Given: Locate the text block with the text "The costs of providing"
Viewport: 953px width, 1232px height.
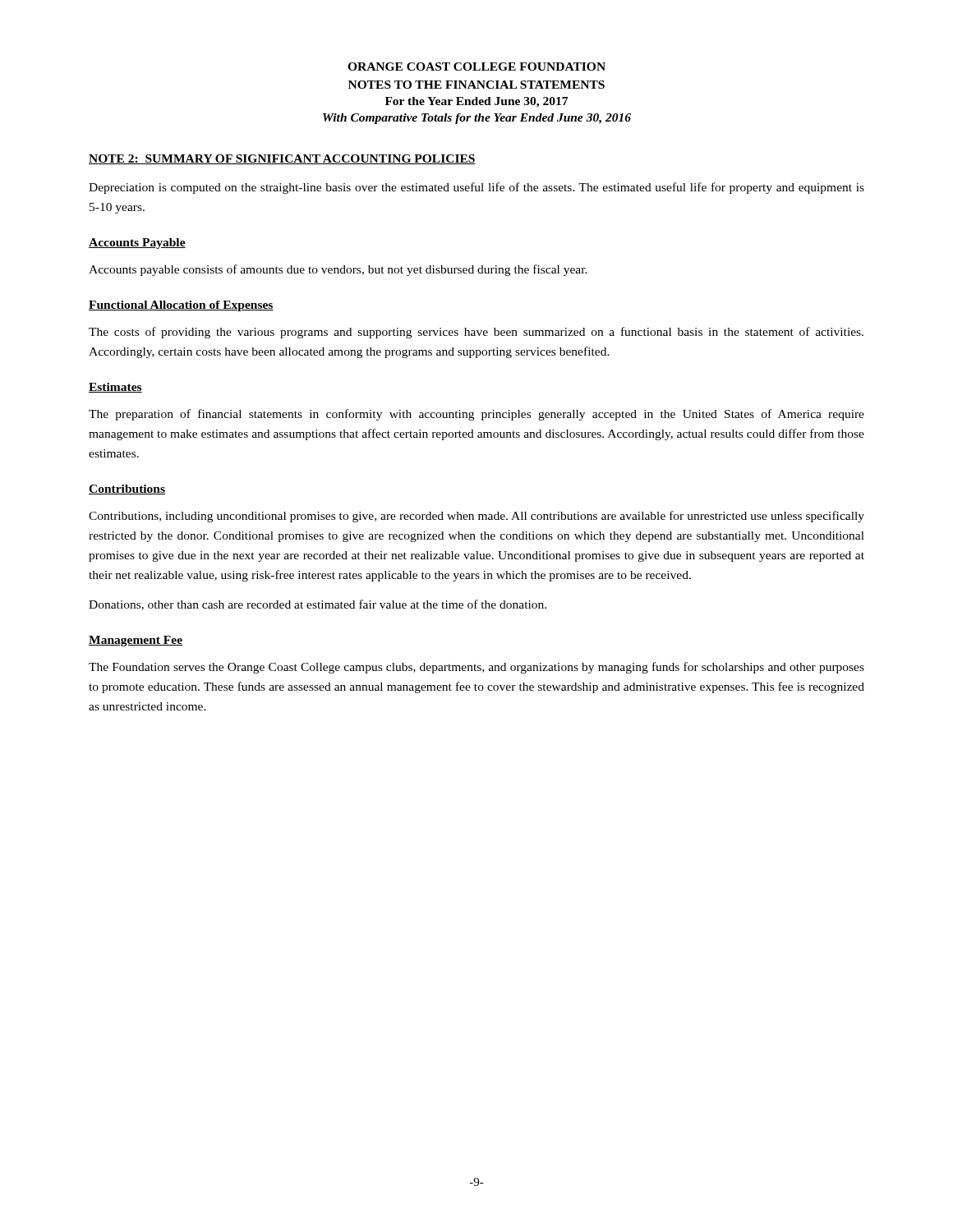Looking at the screenshot, I should click(476, 341).
